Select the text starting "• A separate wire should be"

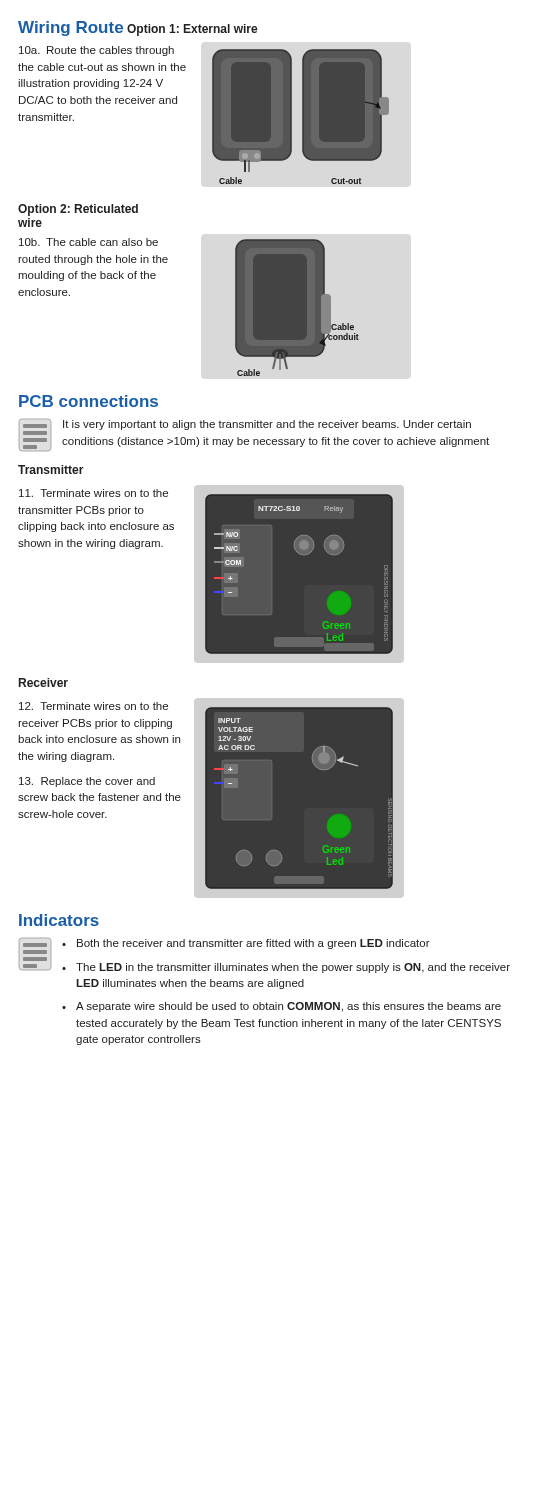coord(290,1023)
